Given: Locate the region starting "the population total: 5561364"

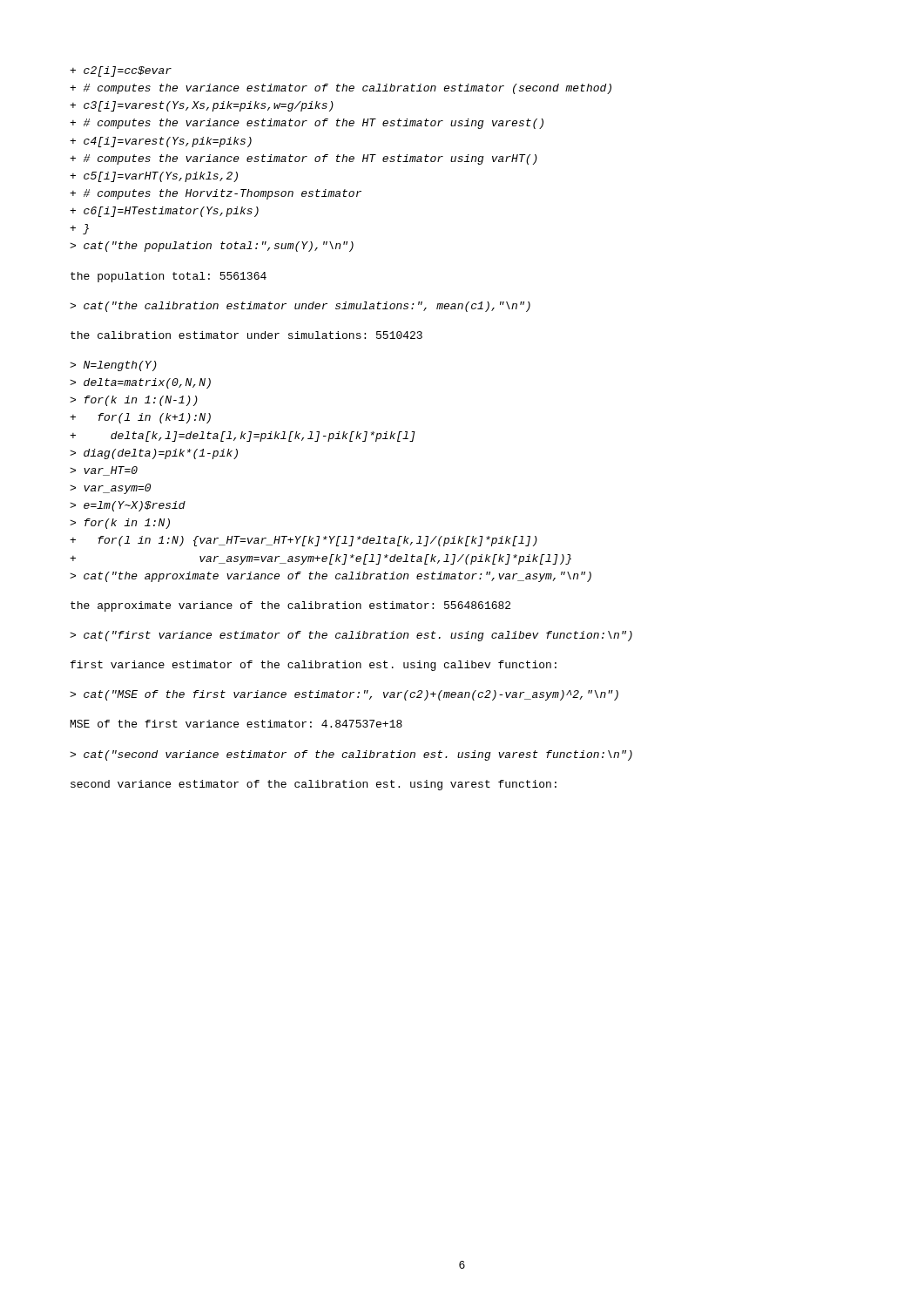Looking at the screenshot, I should point(168,276).
